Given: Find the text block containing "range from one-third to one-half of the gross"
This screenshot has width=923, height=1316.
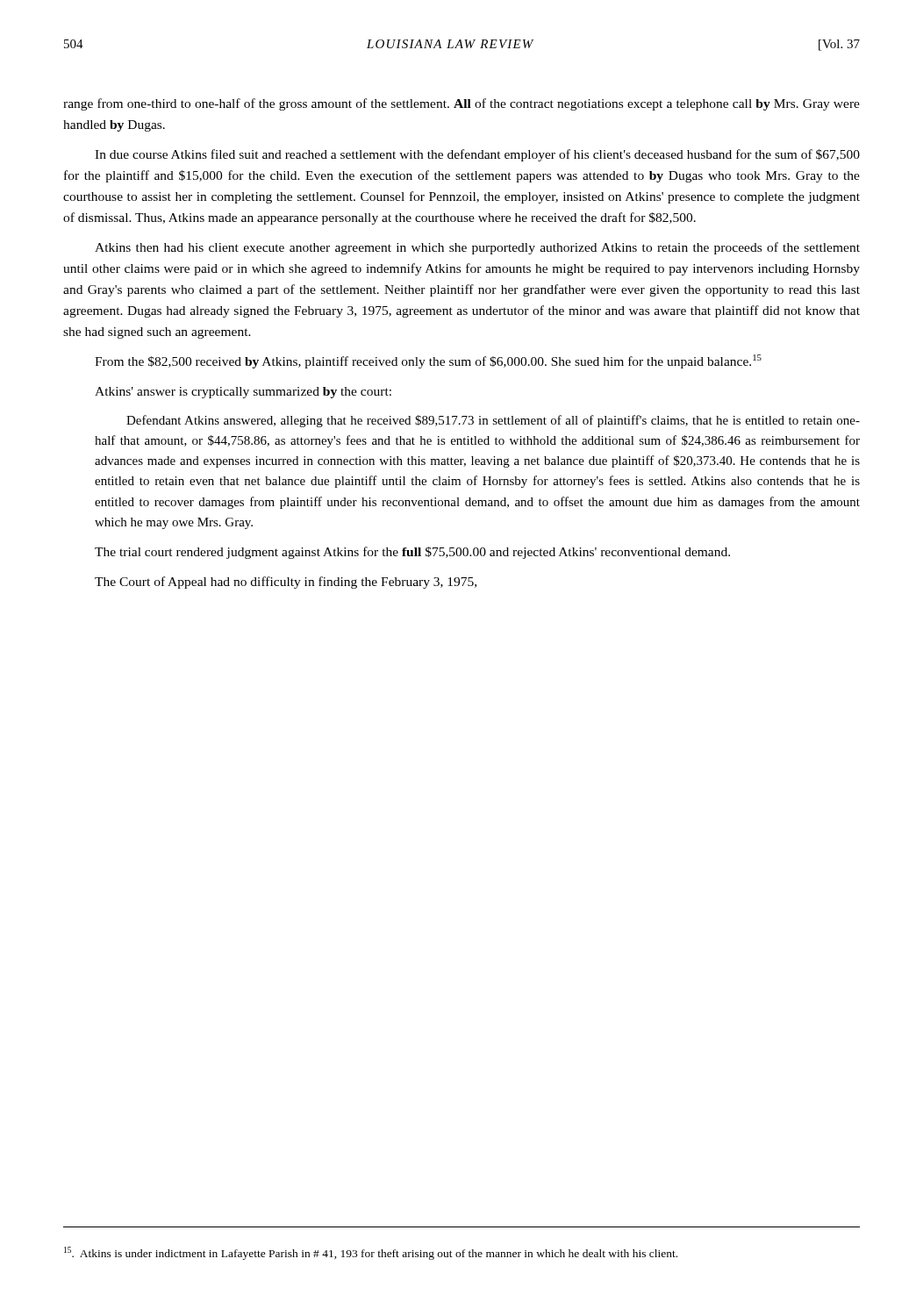Looking at the screenshot, I should pos(462,114).
